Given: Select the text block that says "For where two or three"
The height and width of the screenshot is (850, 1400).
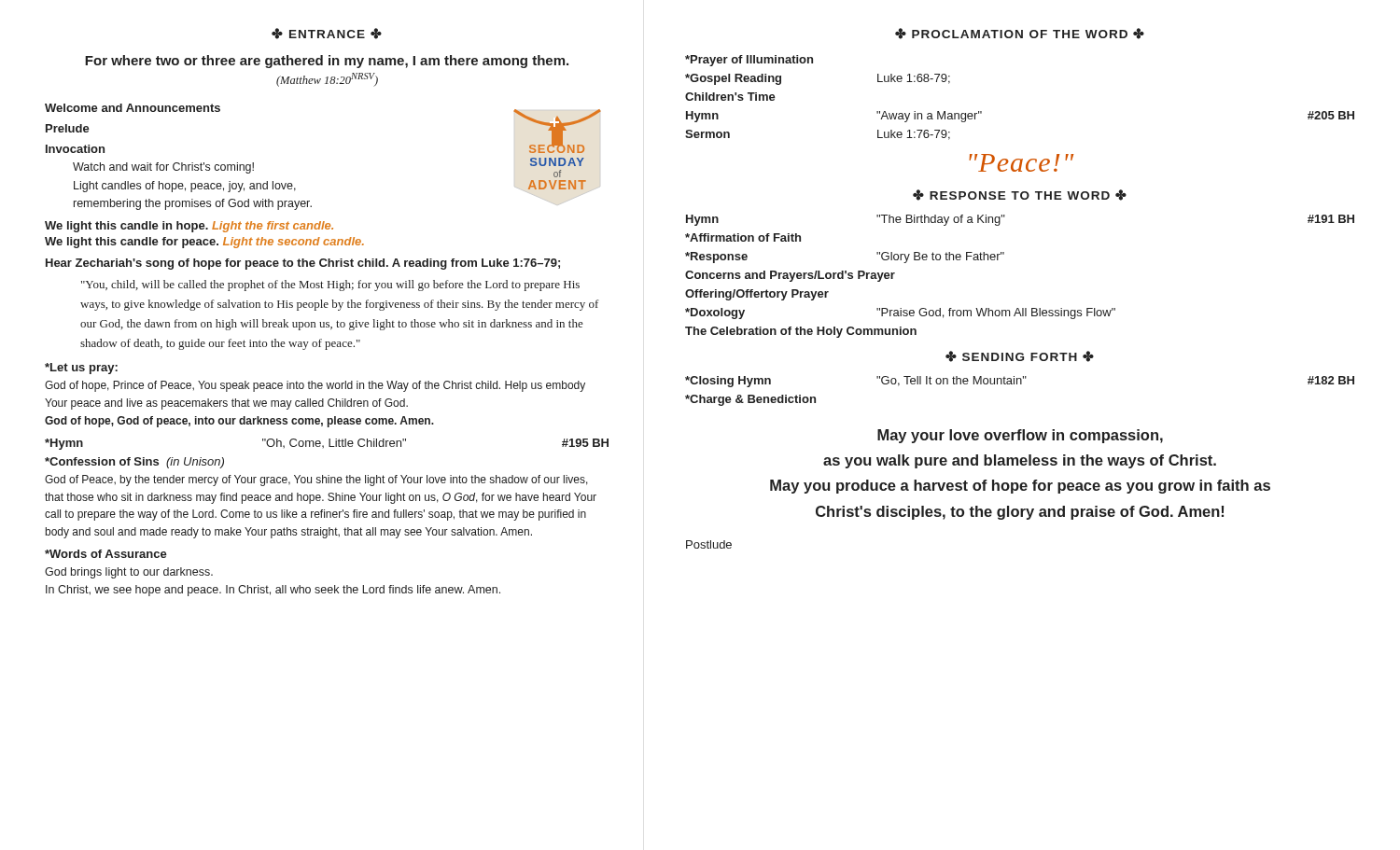Looking at the screenshot, I should (x=327, y=60).
